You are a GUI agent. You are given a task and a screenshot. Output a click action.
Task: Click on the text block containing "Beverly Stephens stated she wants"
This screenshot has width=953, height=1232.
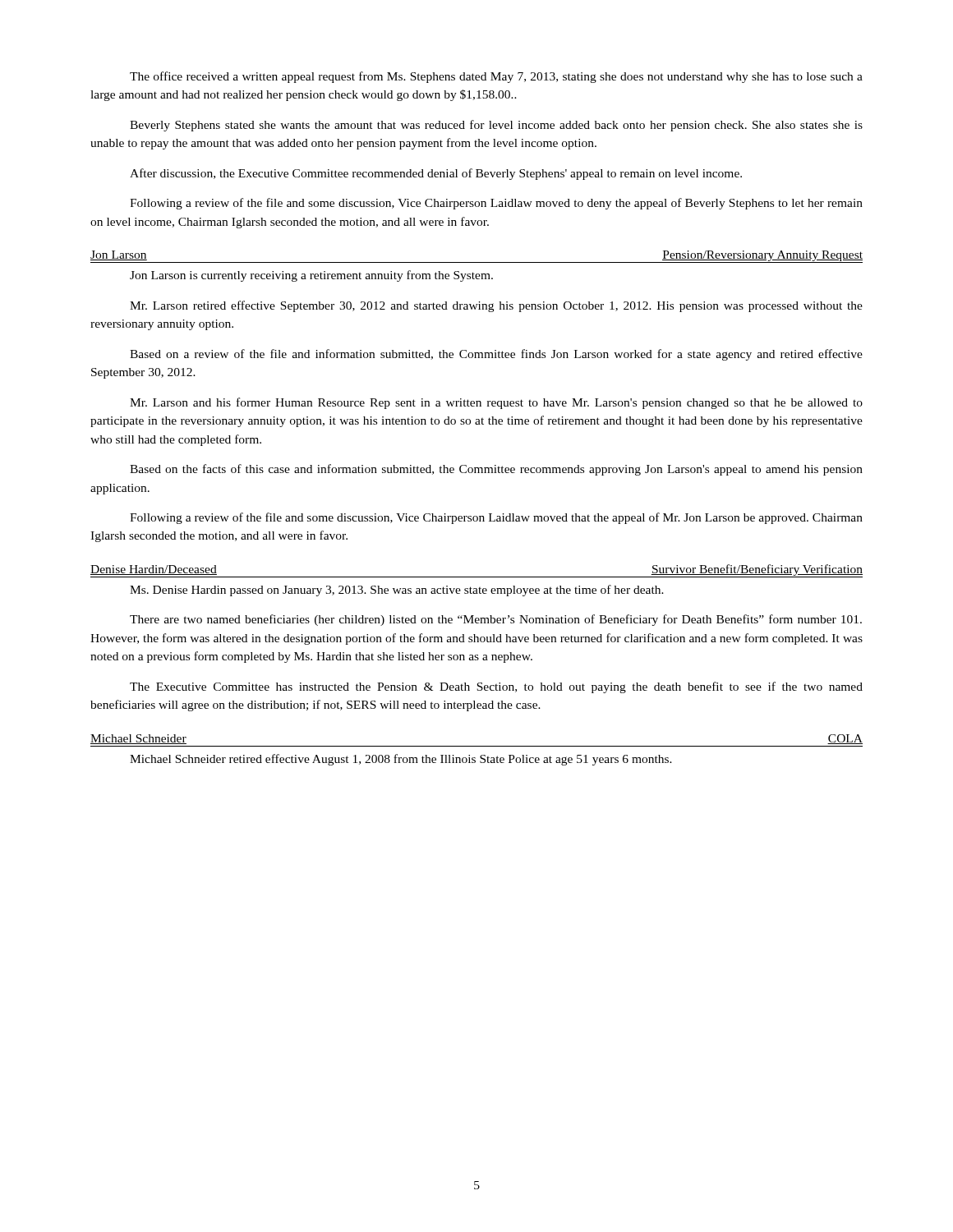click(476, 134)
